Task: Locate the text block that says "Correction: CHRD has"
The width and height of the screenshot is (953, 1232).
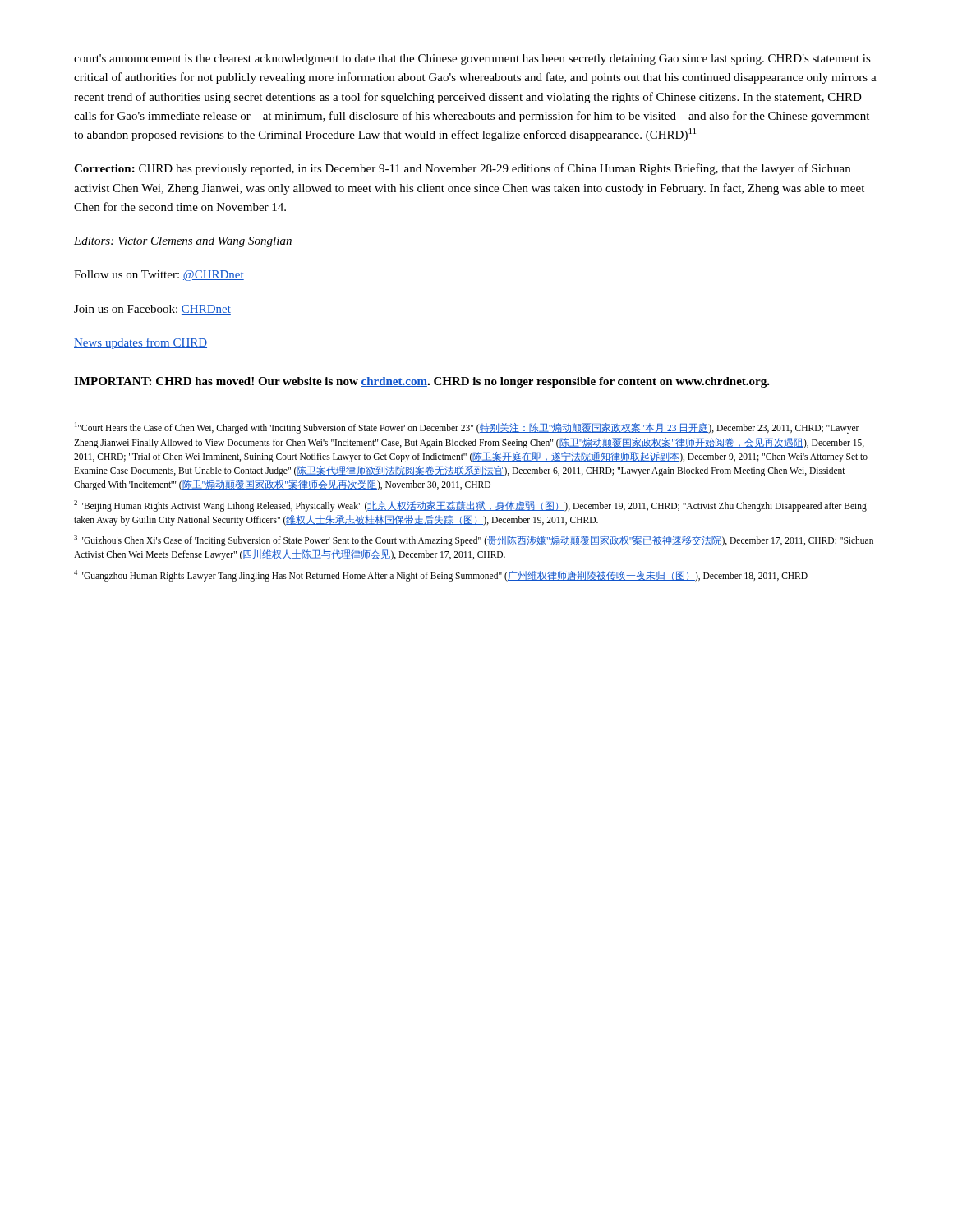Action: pyautogui.click(x=469, y=188)
